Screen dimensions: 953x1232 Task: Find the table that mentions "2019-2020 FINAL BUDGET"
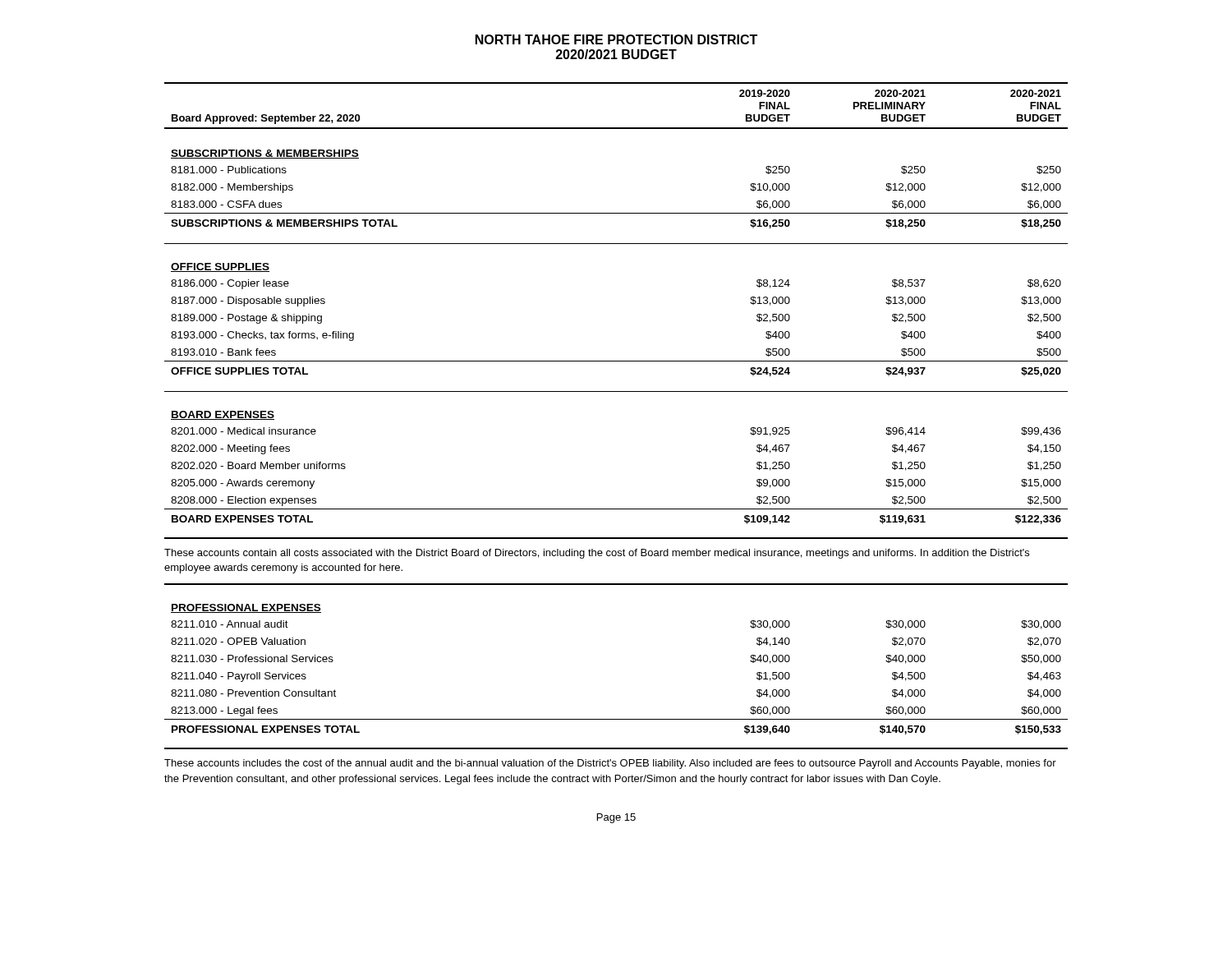[616, 311]
